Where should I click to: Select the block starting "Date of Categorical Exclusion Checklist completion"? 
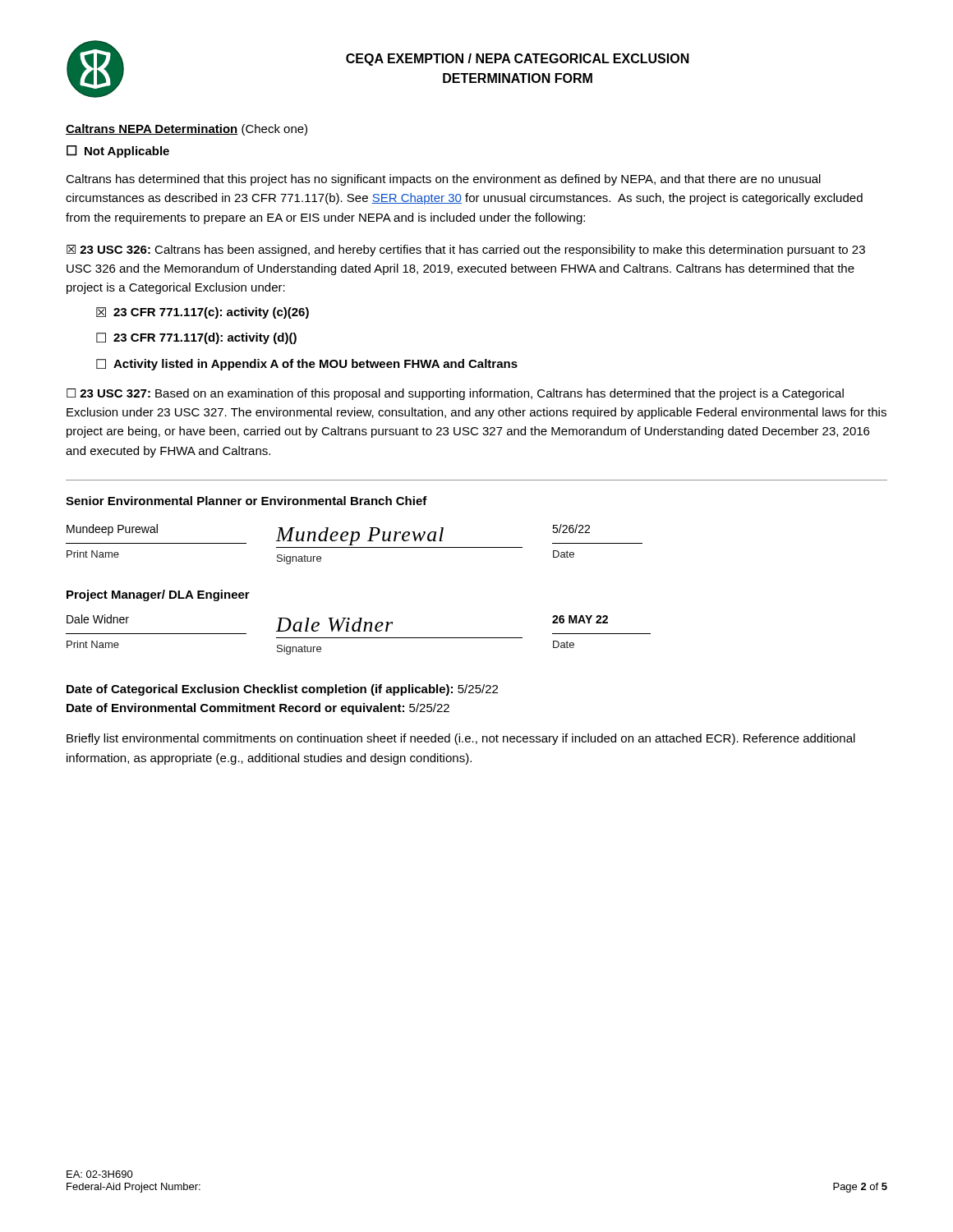282,698
